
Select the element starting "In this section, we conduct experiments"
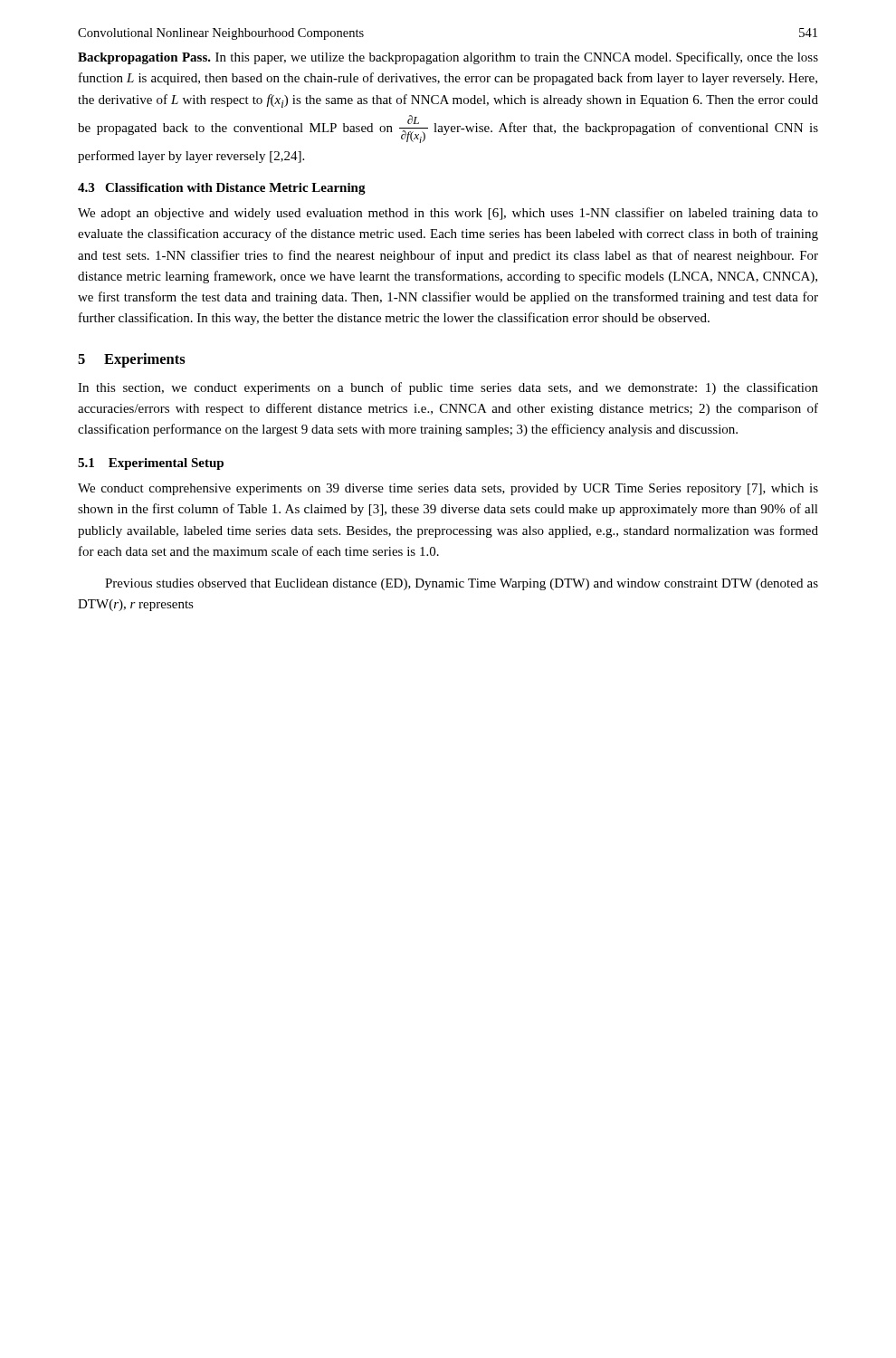pyautogui.click(x=448, y=409)
